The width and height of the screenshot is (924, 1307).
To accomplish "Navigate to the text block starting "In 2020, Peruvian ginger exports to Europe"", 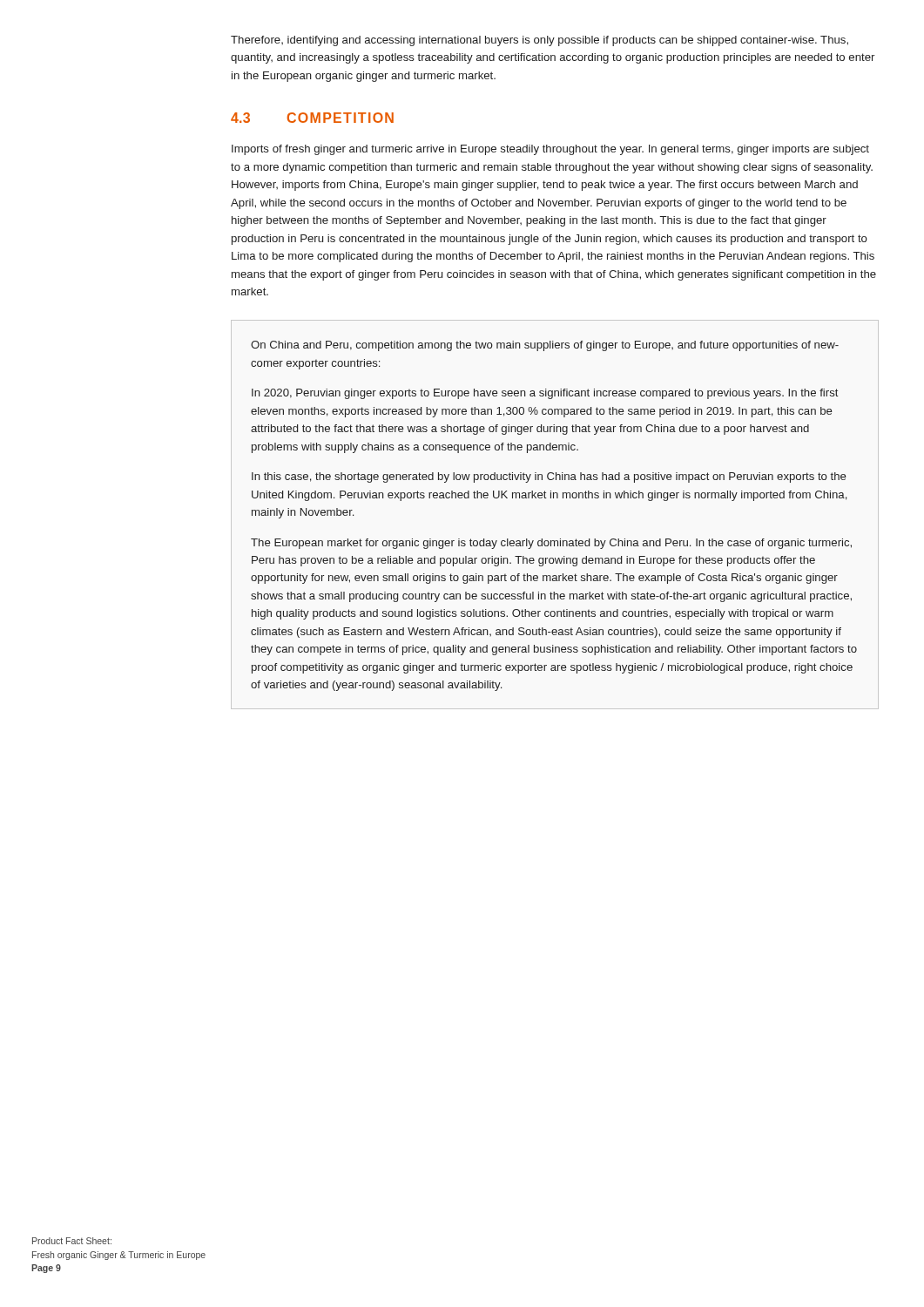I will click(544, 420).
